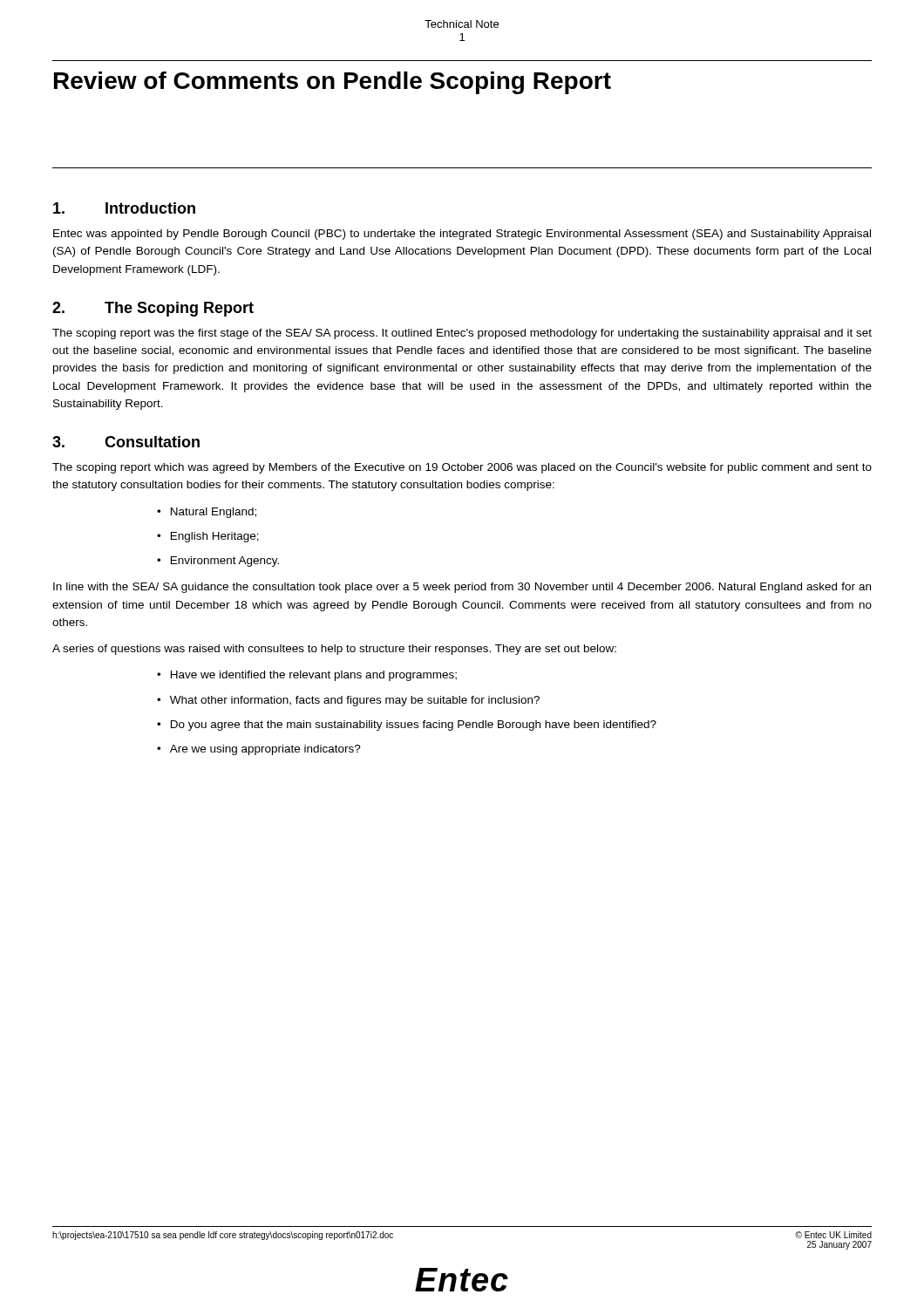Screen dimensions: 1308x924
Task: Click on the list item with the text "• Do you agree"
Action: click(407, 725)
